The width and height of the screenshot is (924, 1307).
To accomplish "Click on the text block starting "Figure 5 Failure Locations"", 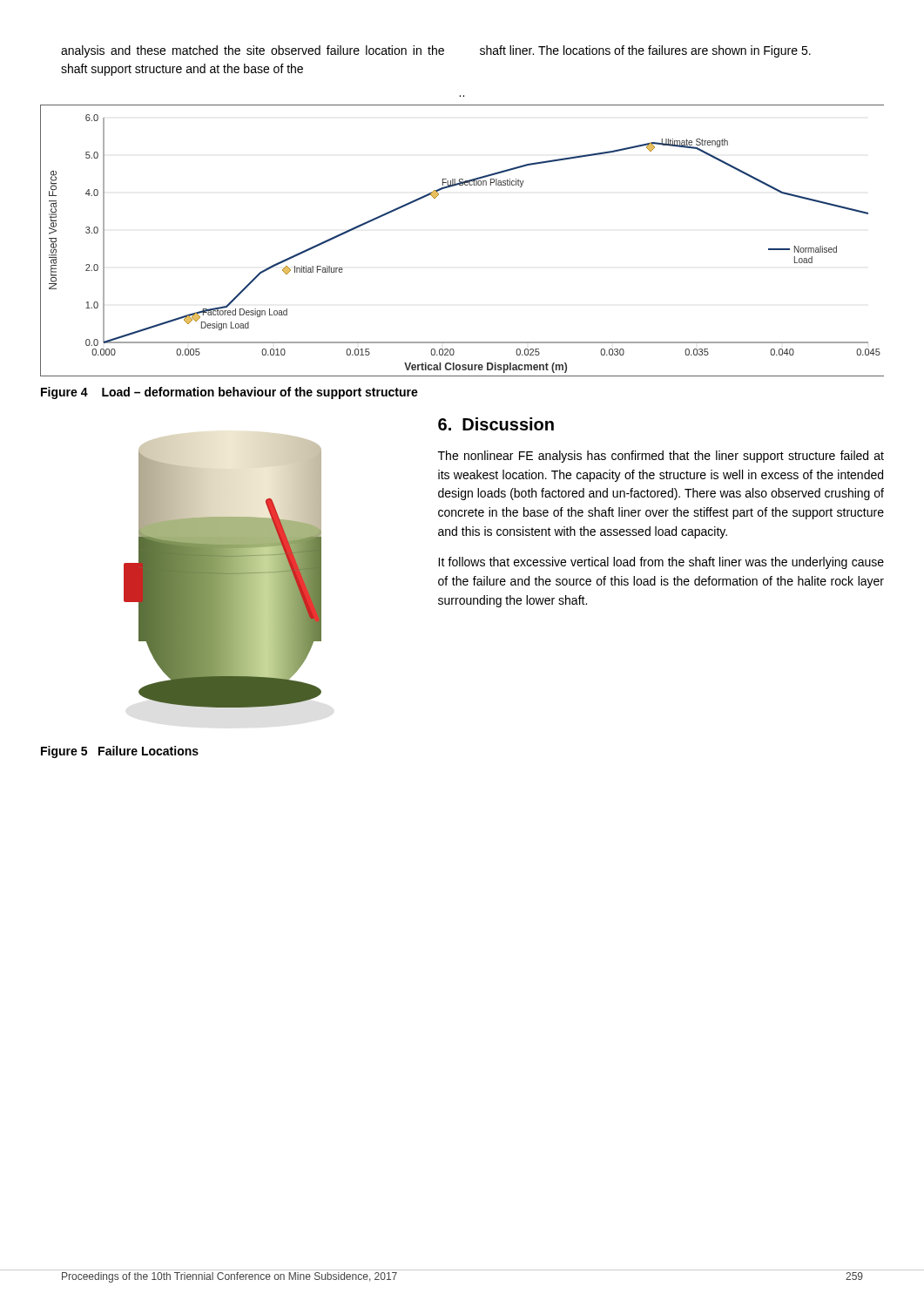I will pos(119,751).
